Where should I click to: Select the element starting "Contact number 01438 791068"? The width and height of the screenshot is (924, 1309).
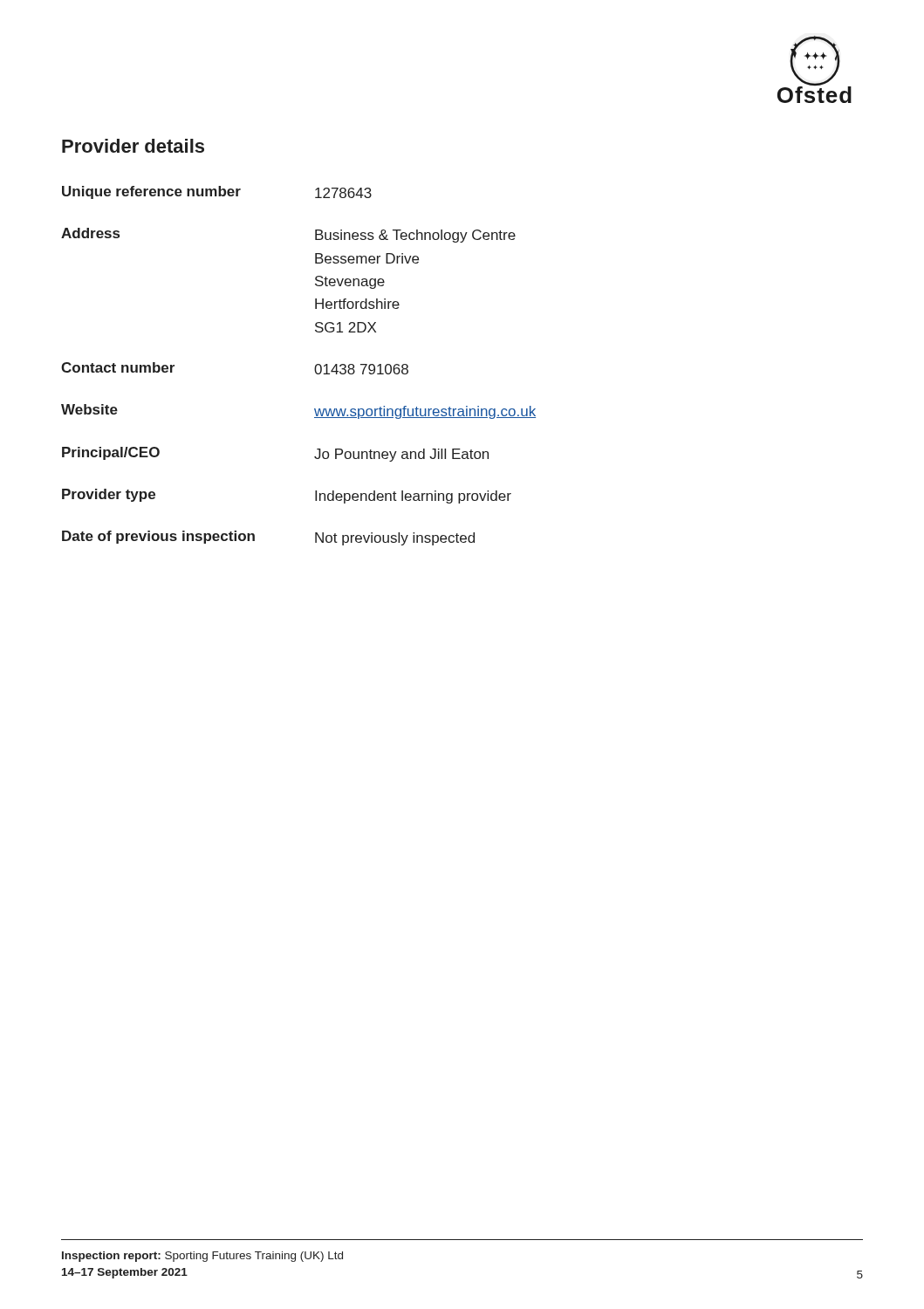click(126, 367)
